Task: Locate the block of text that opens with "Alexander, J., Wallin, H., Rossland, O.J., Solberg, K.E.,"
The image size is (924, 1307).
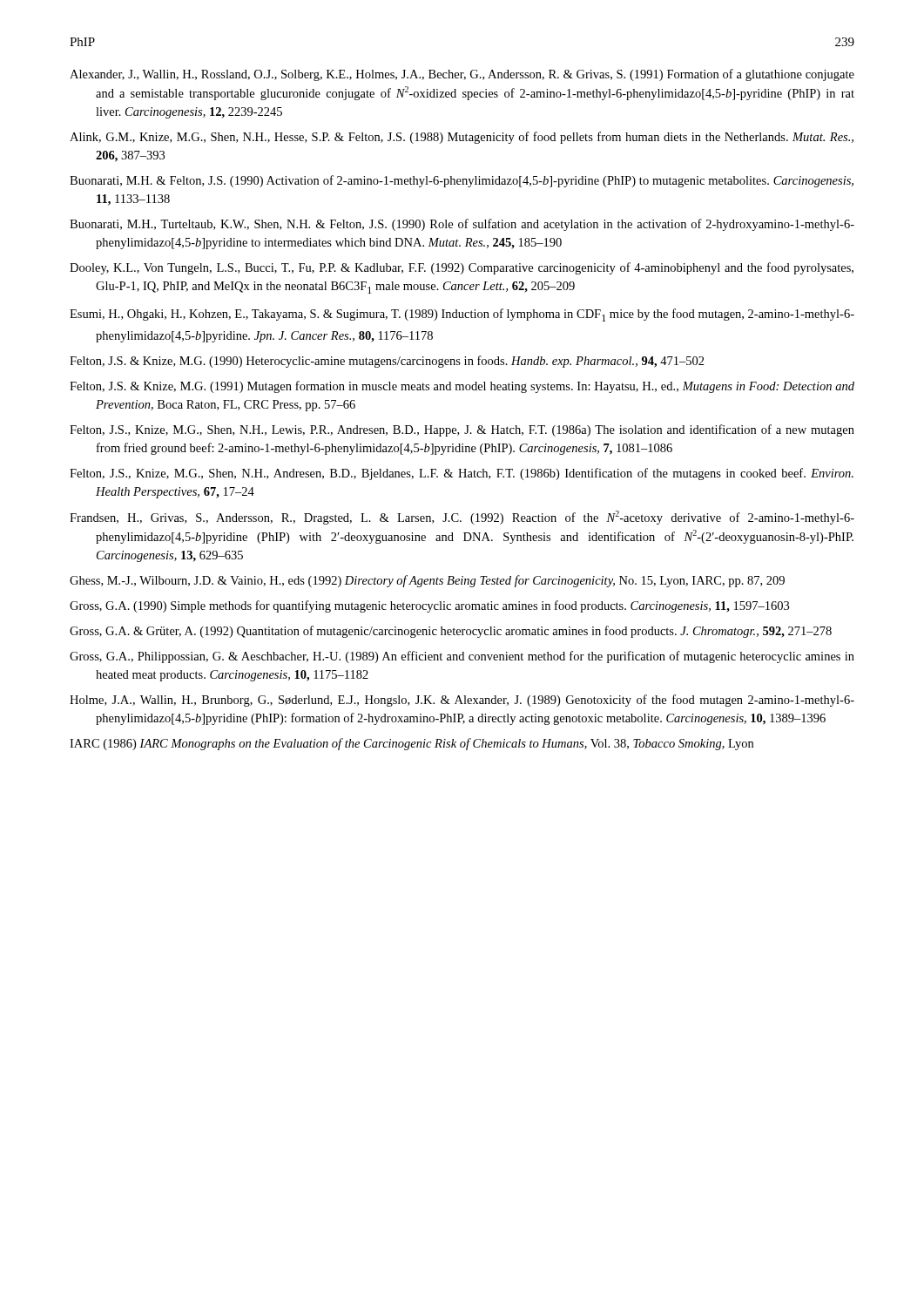Action: [462, 93]
